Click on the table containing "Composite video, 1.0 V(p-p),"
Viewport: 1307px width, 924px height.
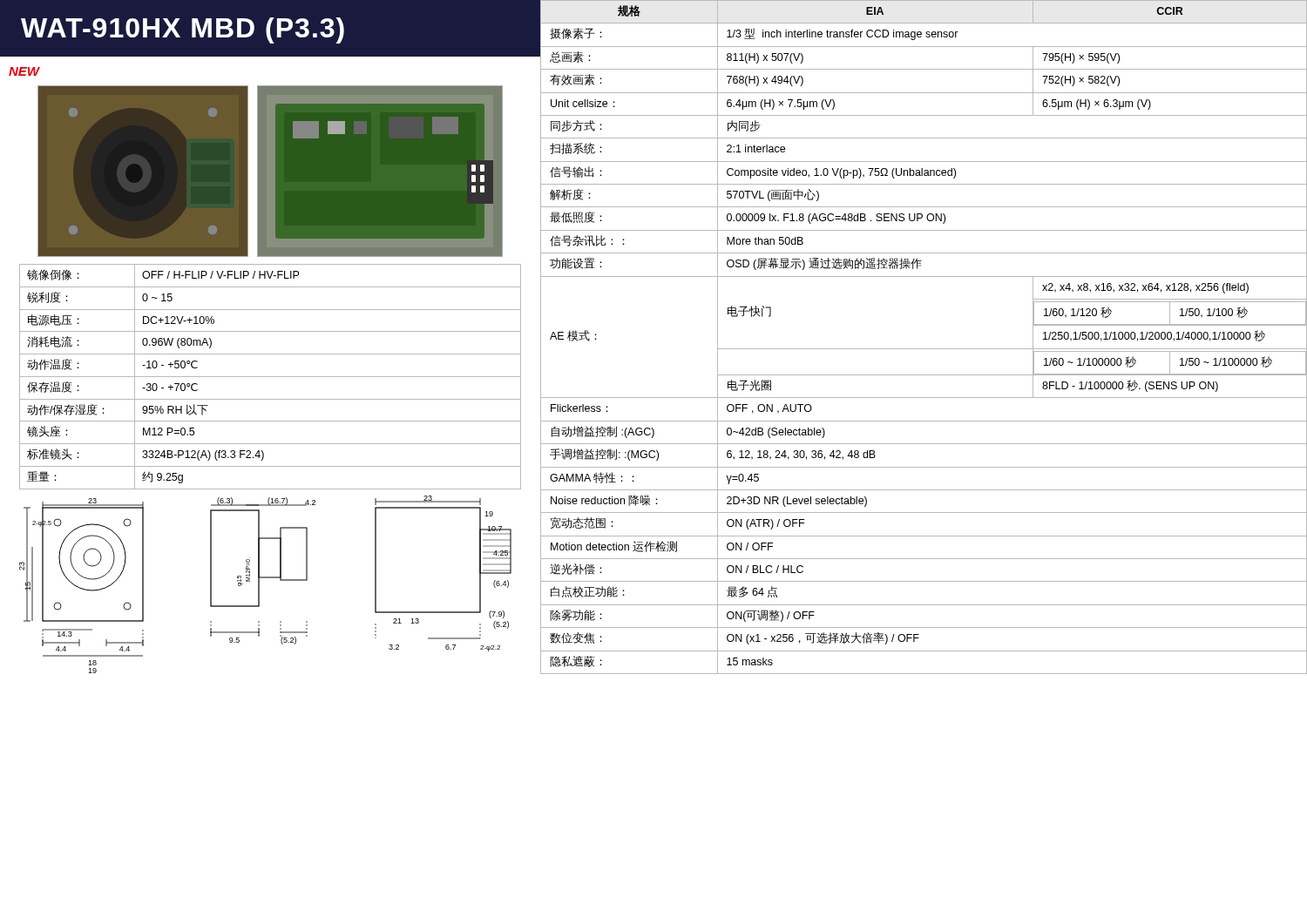(x=924, y=462)
